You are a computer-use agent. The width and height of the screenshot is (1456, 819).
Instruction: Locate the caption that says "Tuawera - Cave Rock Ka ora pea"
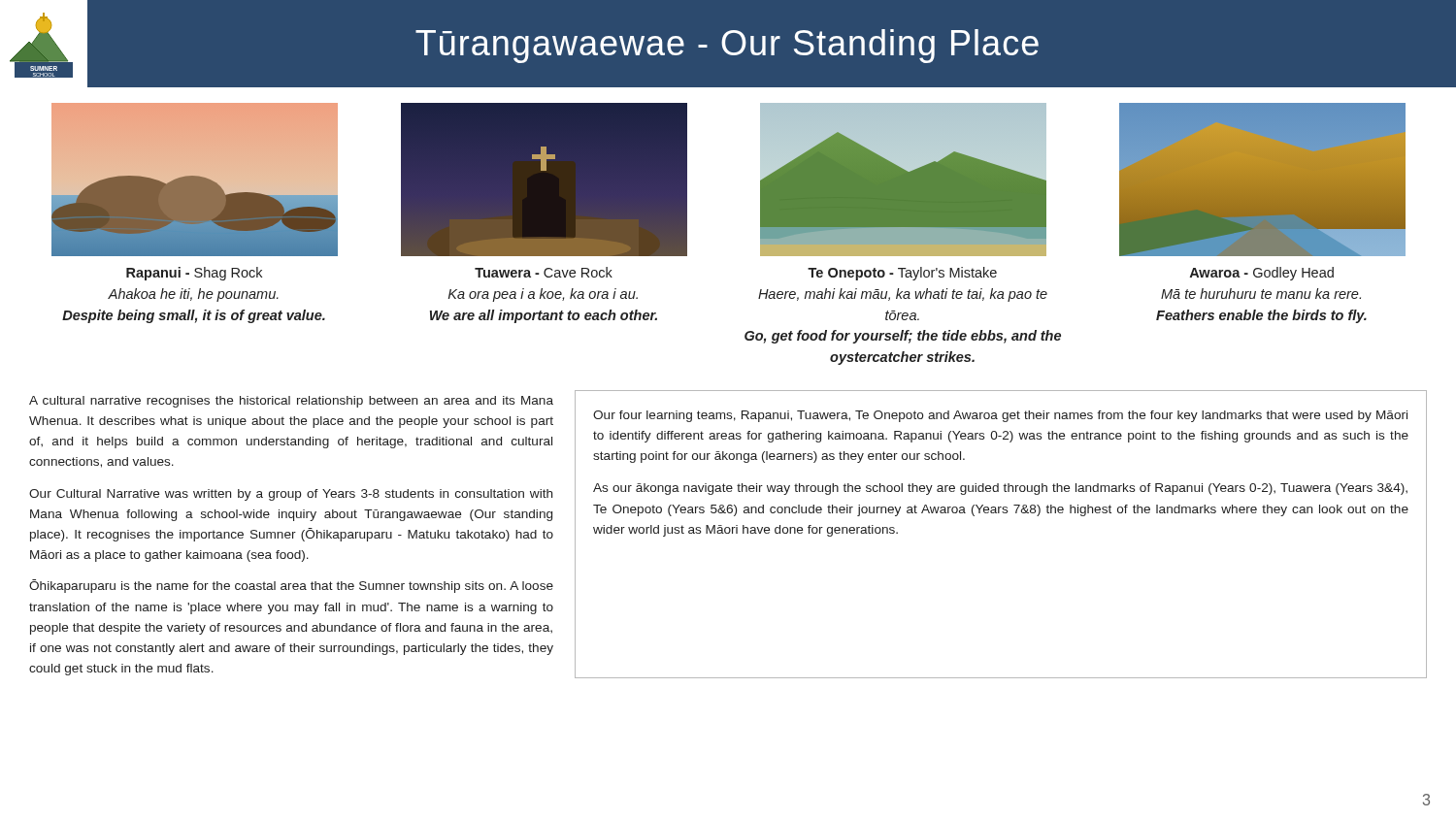click(x=544, y=294)
